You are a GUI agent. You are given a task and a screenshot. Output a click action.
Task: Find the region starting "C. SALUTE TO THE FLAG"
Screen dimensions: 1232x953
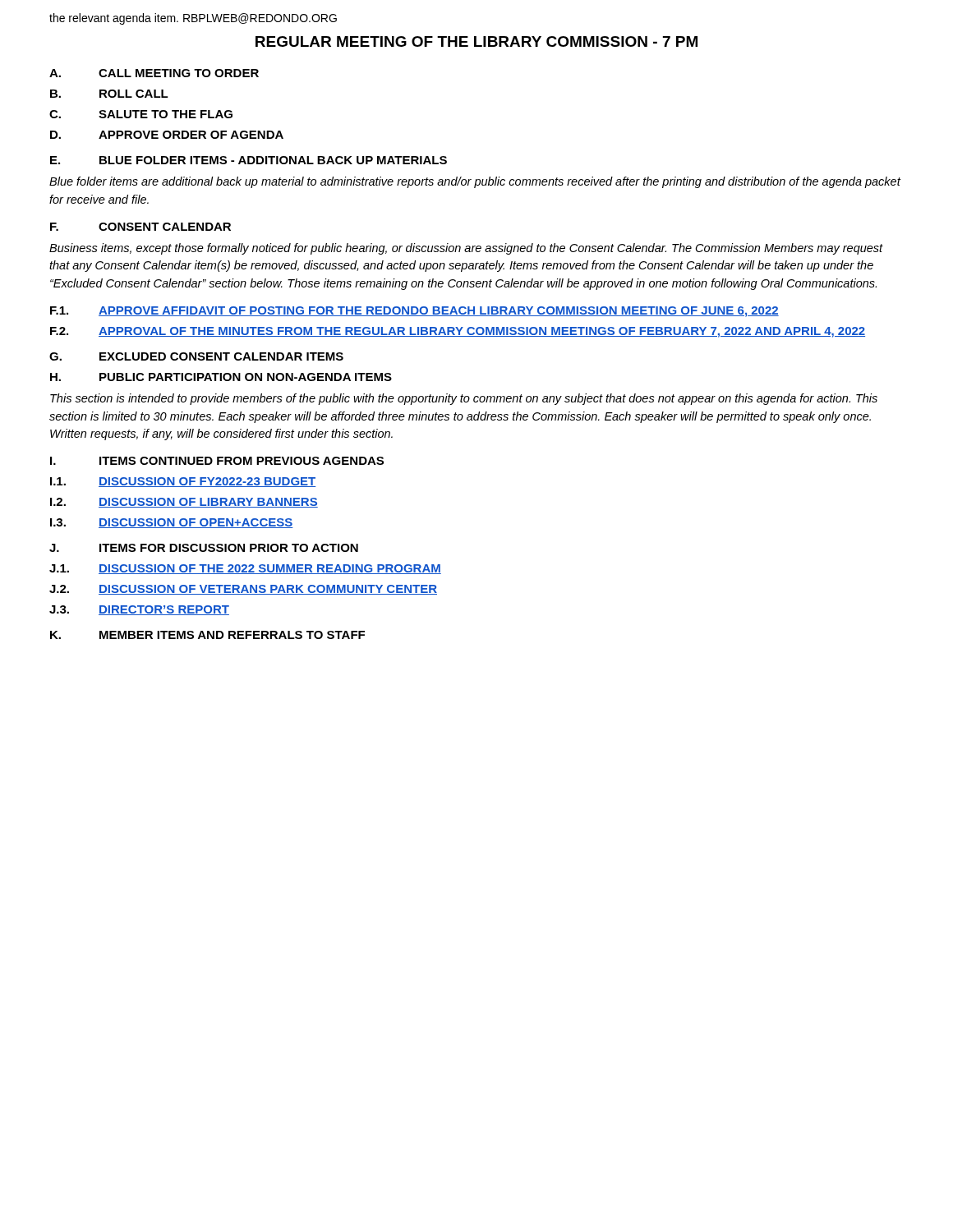141,114
